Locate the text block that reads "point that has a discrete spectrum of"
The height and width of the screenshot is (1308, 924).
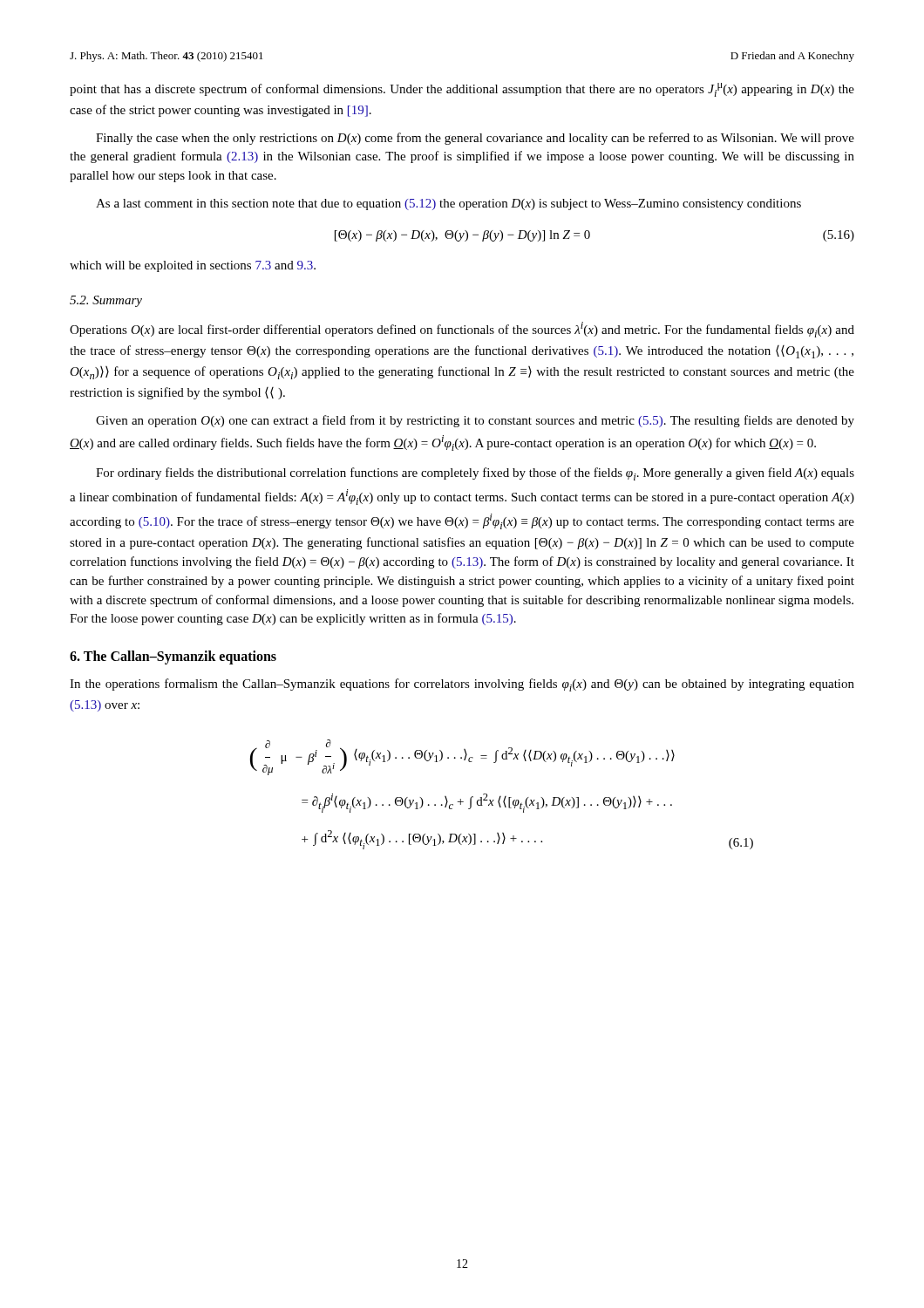click(x=462, y=98)
